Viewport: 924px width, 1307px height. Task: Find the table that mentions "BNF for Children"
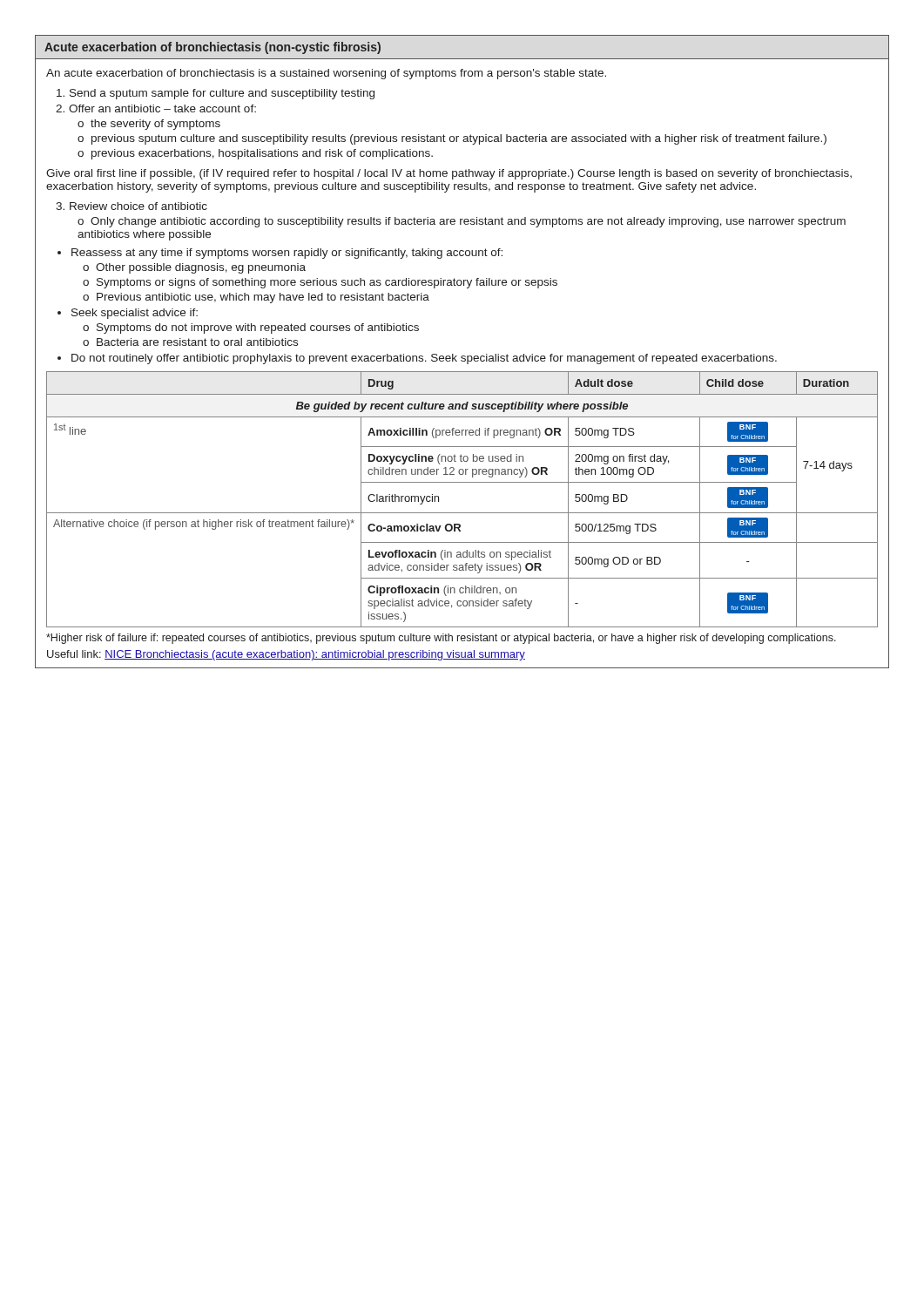point(462,499)
